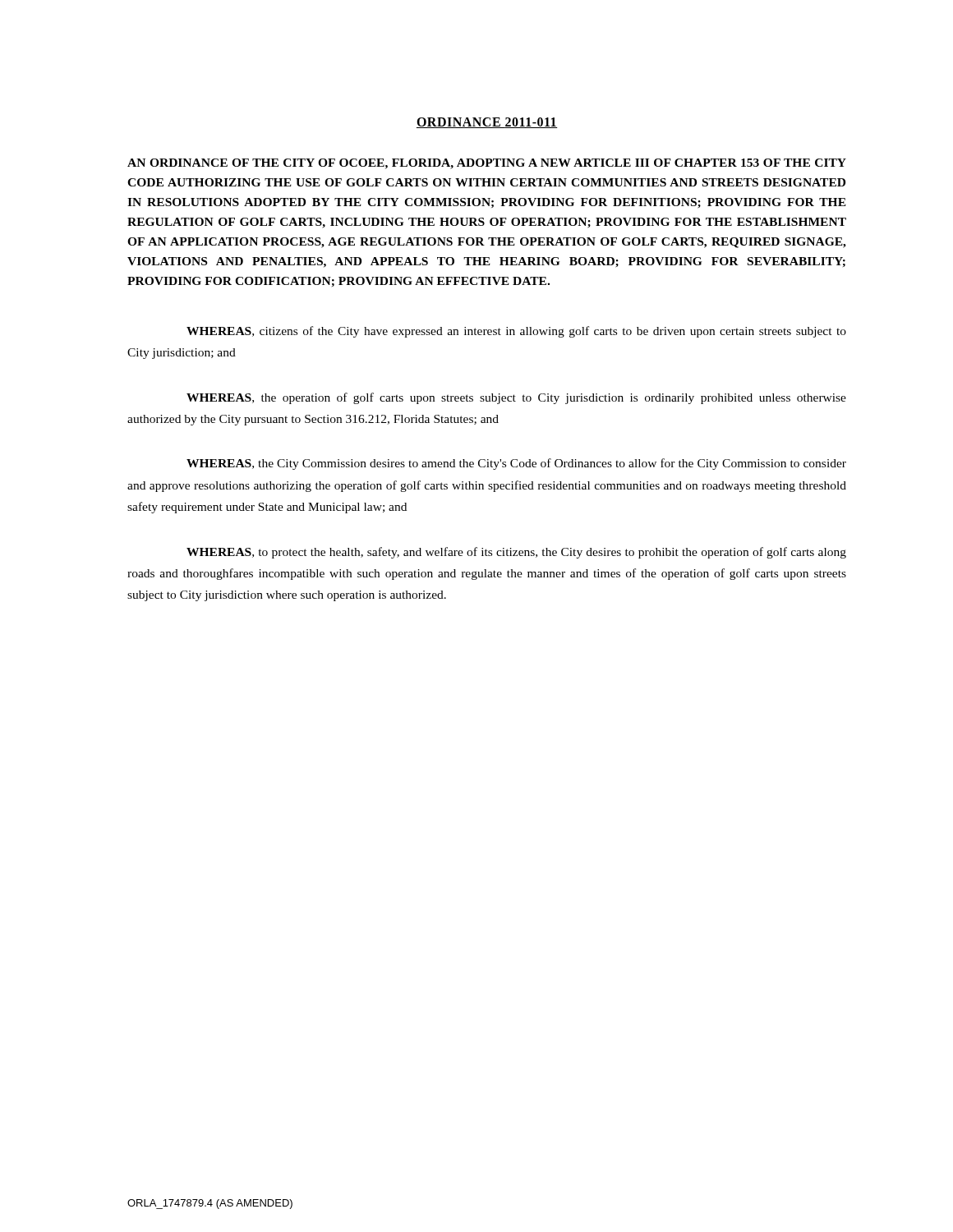Select the text block that says "WHEREAS, to protect"
Screen dimensions: 1232x953
(x=487, y=573)
